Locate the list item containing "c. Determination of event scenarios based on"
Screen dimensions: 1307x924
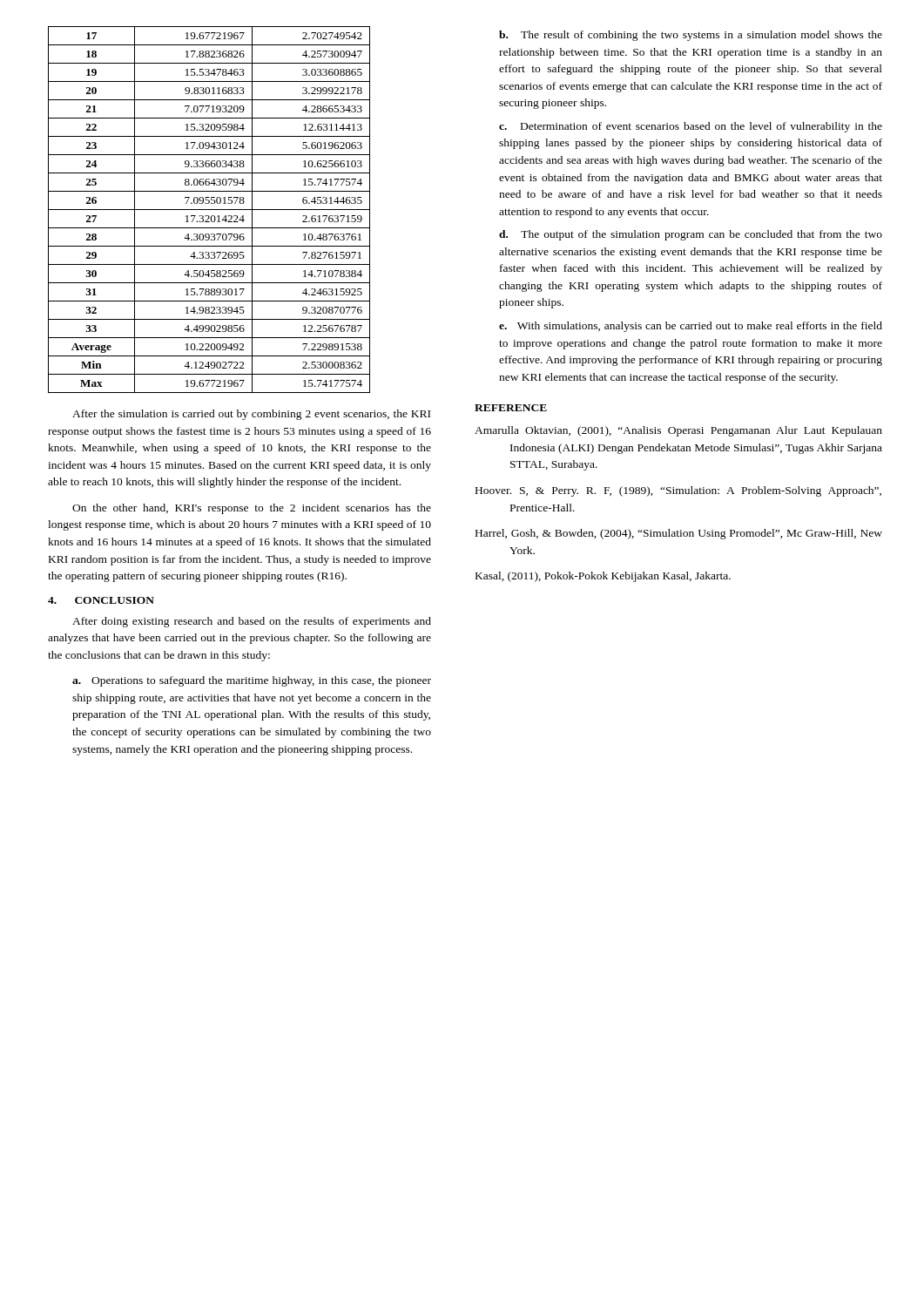coord(691,169)
